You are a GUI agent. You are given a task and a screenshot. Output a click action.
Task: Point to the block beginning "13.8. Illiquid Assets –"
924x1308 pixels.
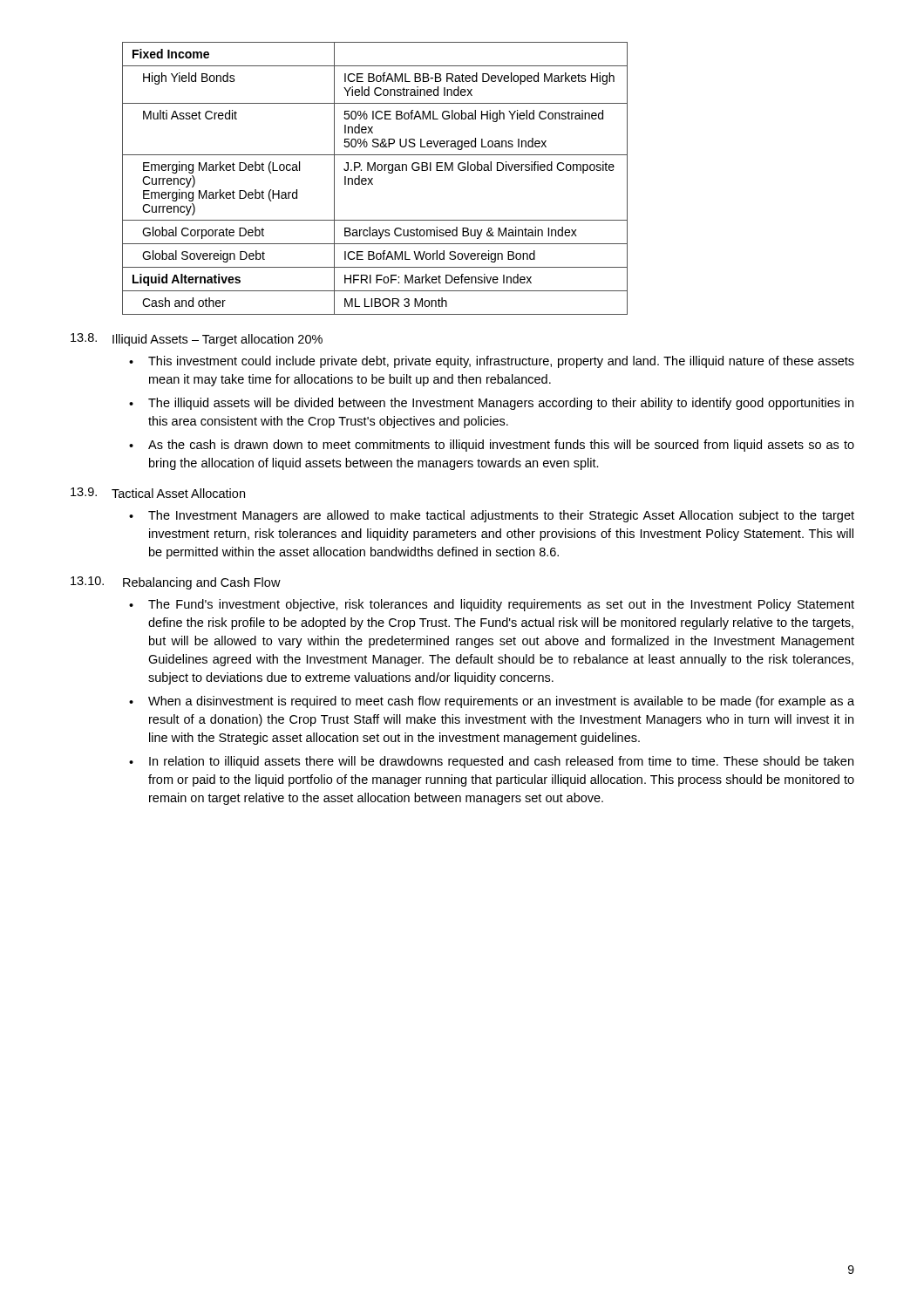[197, 340]
